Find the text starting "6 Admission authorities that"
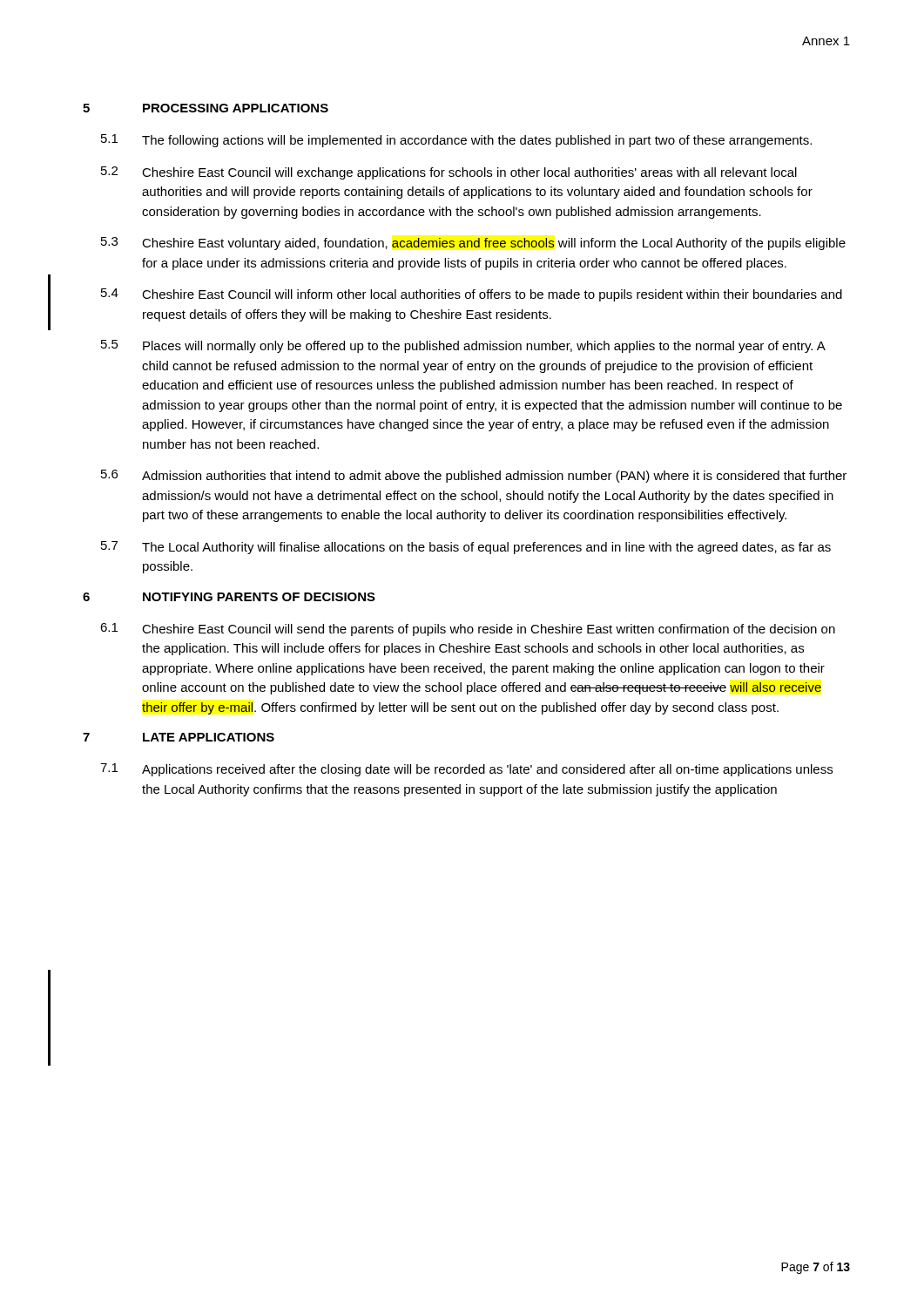 (x=466, y=496)
